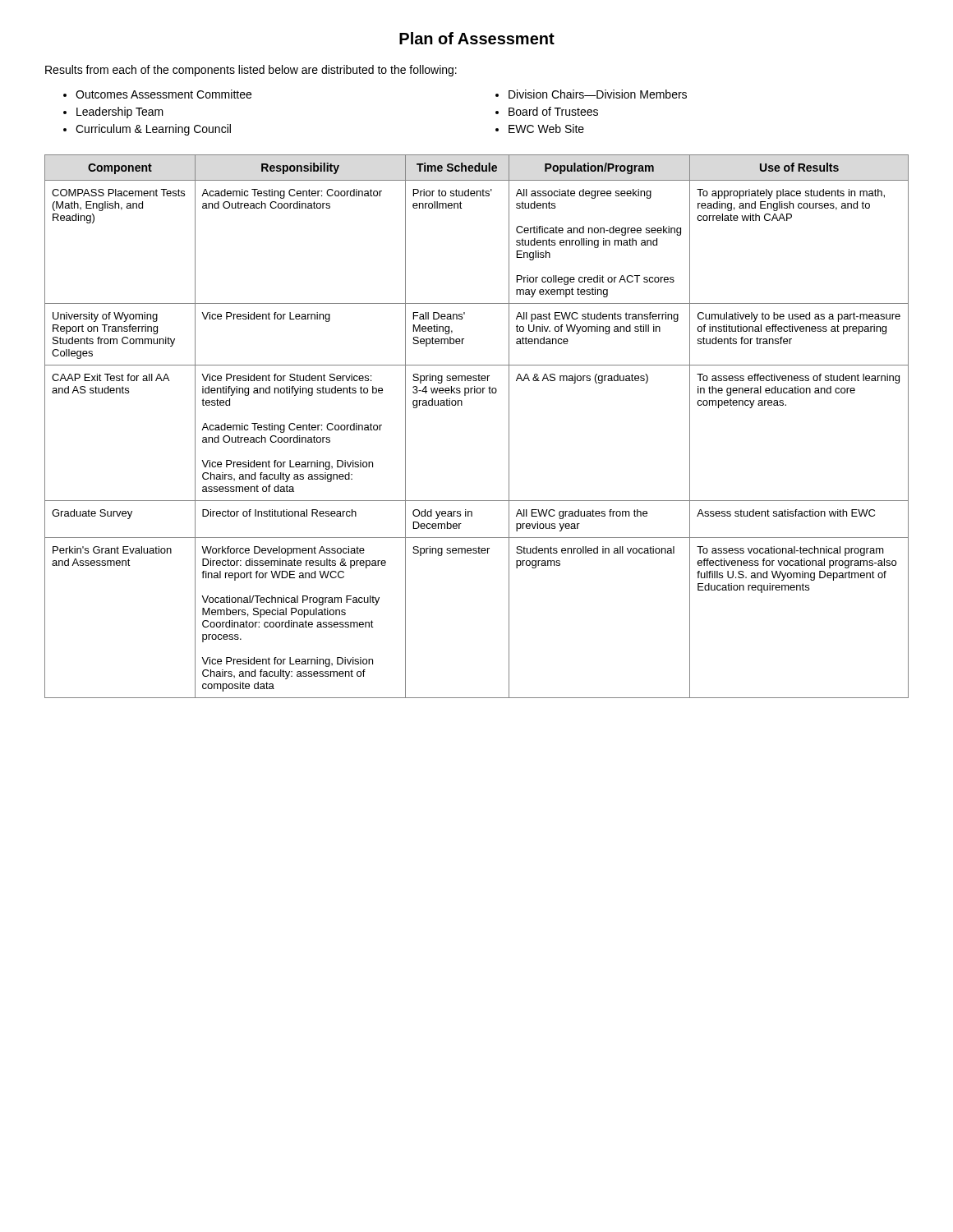Screen dimensions: 1232x953
Task: Locate the text "Leadership Team"
Action: tap(120, 112)
